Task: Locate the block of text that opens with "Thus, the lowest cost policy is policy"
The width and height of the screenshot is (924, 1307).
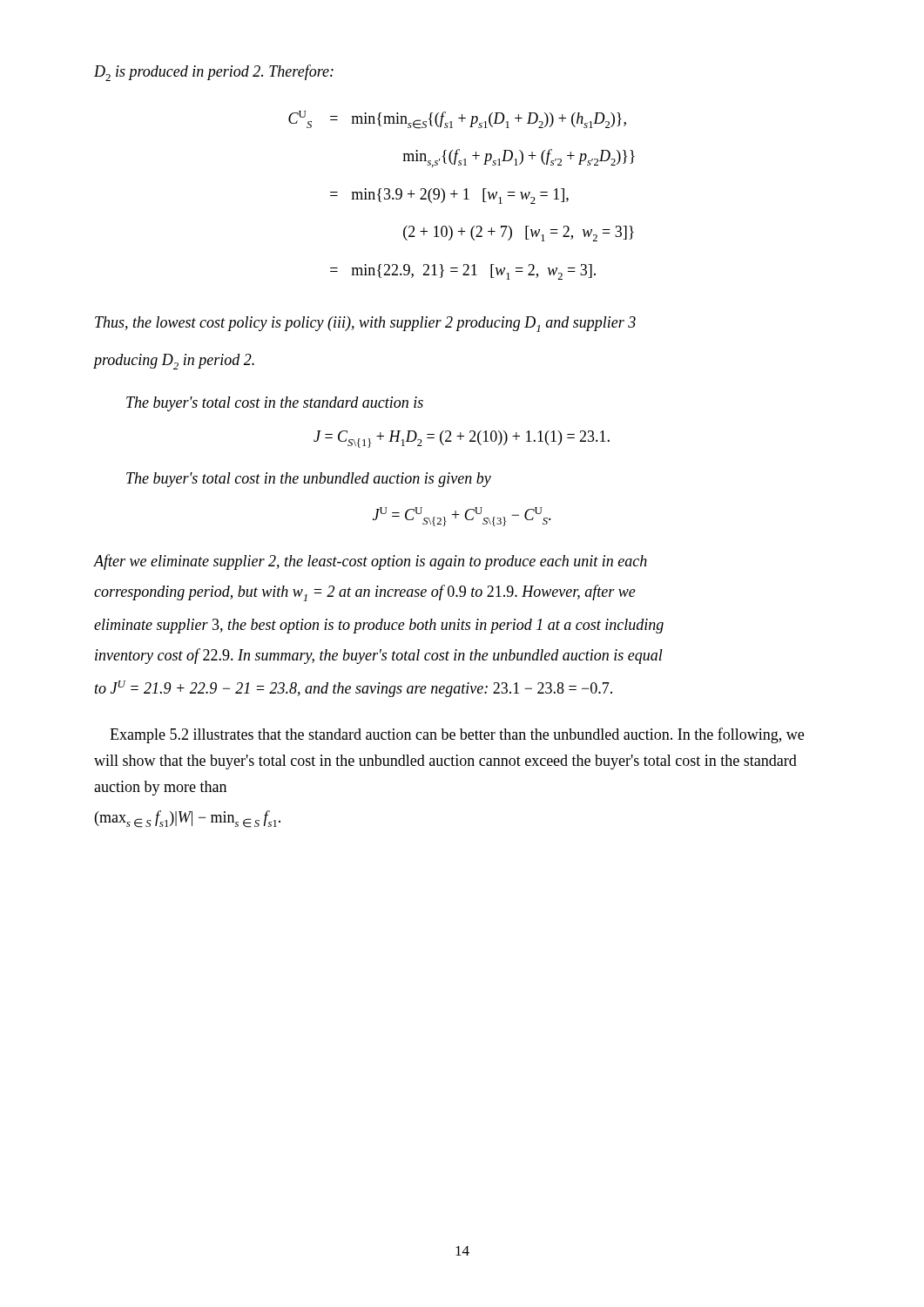Action: pyautogui.click(x=365, y=324)
